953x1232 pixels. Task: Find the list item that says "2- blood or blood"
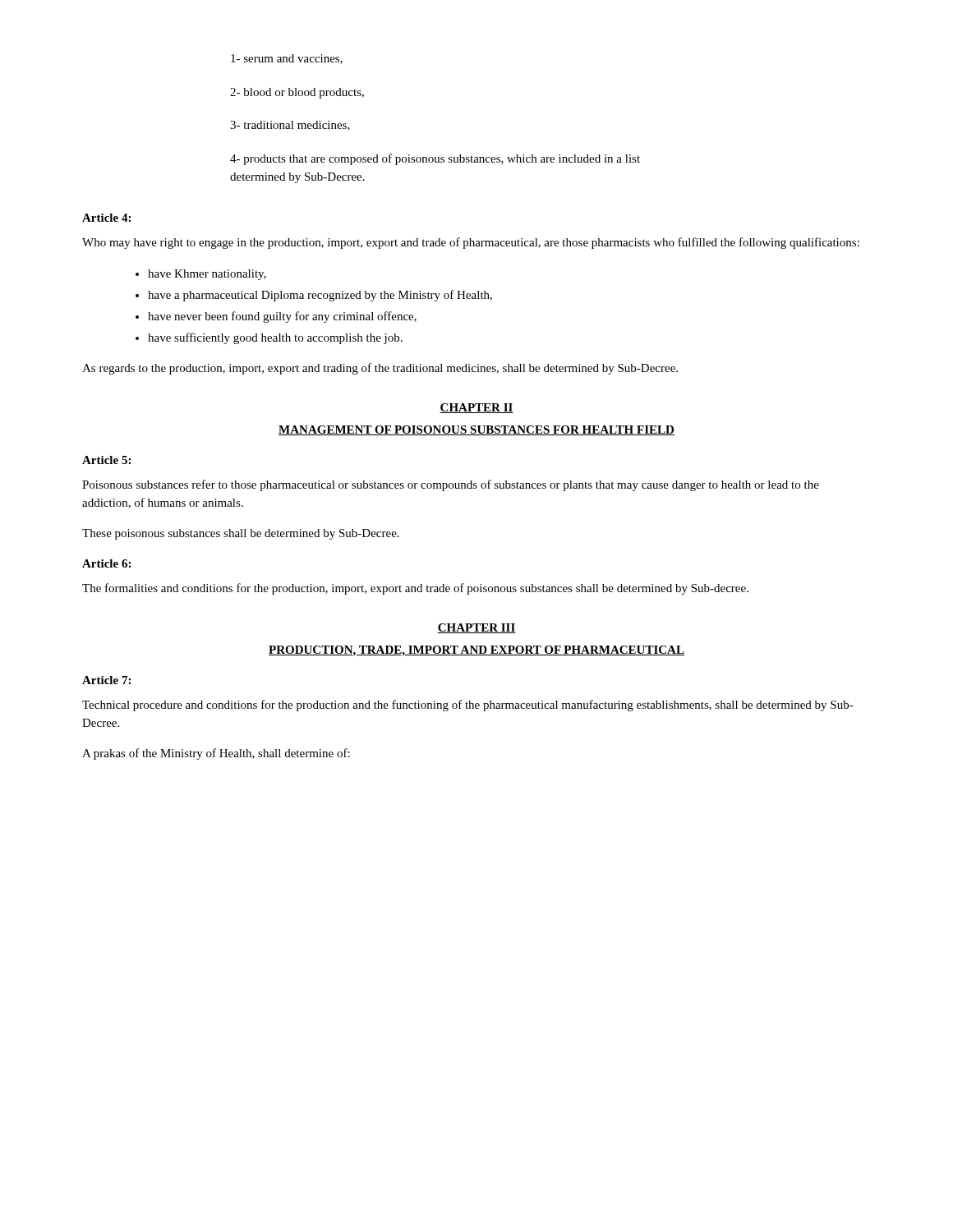pyautogui.click(x=297, y=92)
